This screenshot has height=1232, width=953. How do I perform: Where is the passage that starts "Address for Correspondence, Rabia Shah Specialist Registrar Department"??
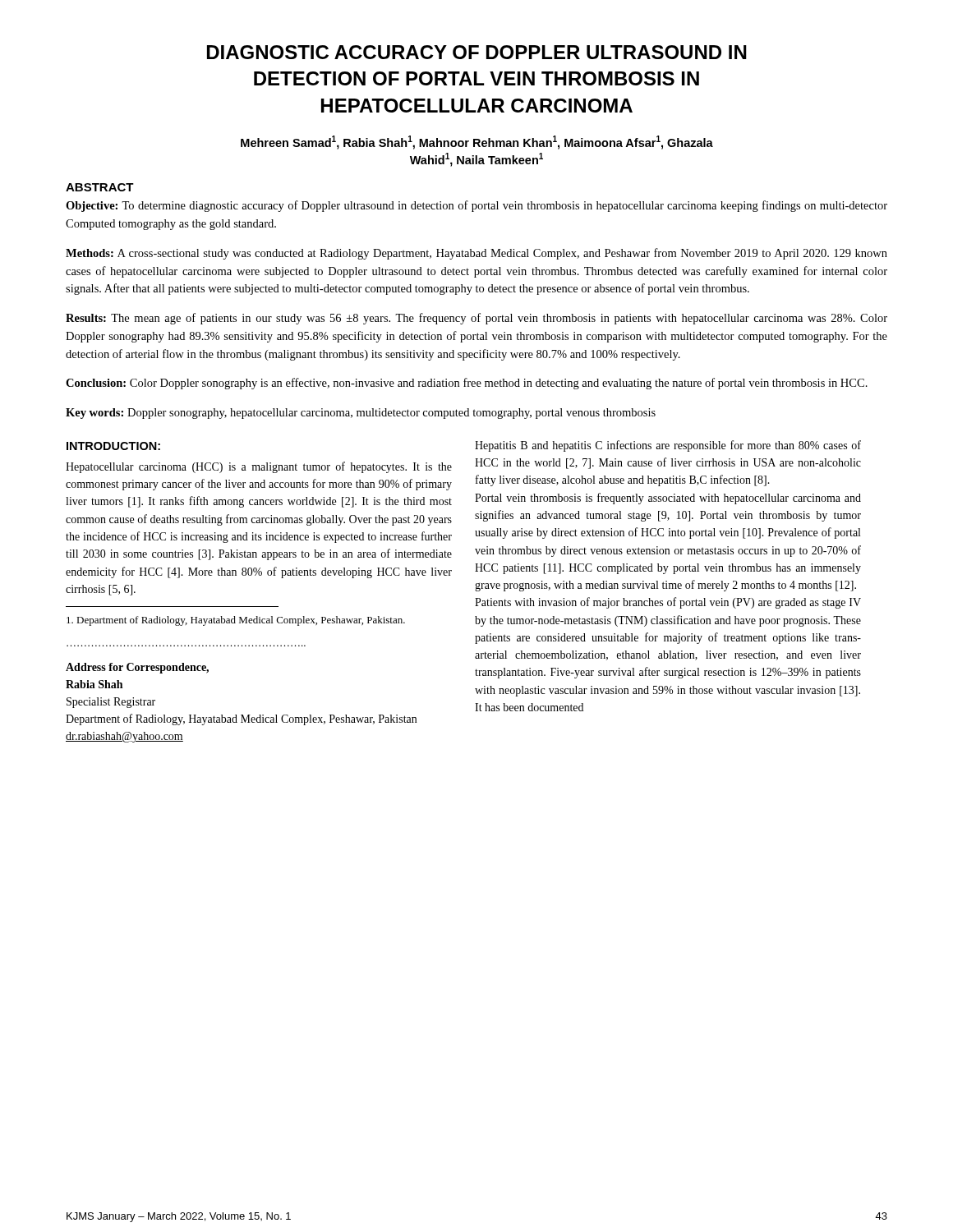[x=137, y=668]
